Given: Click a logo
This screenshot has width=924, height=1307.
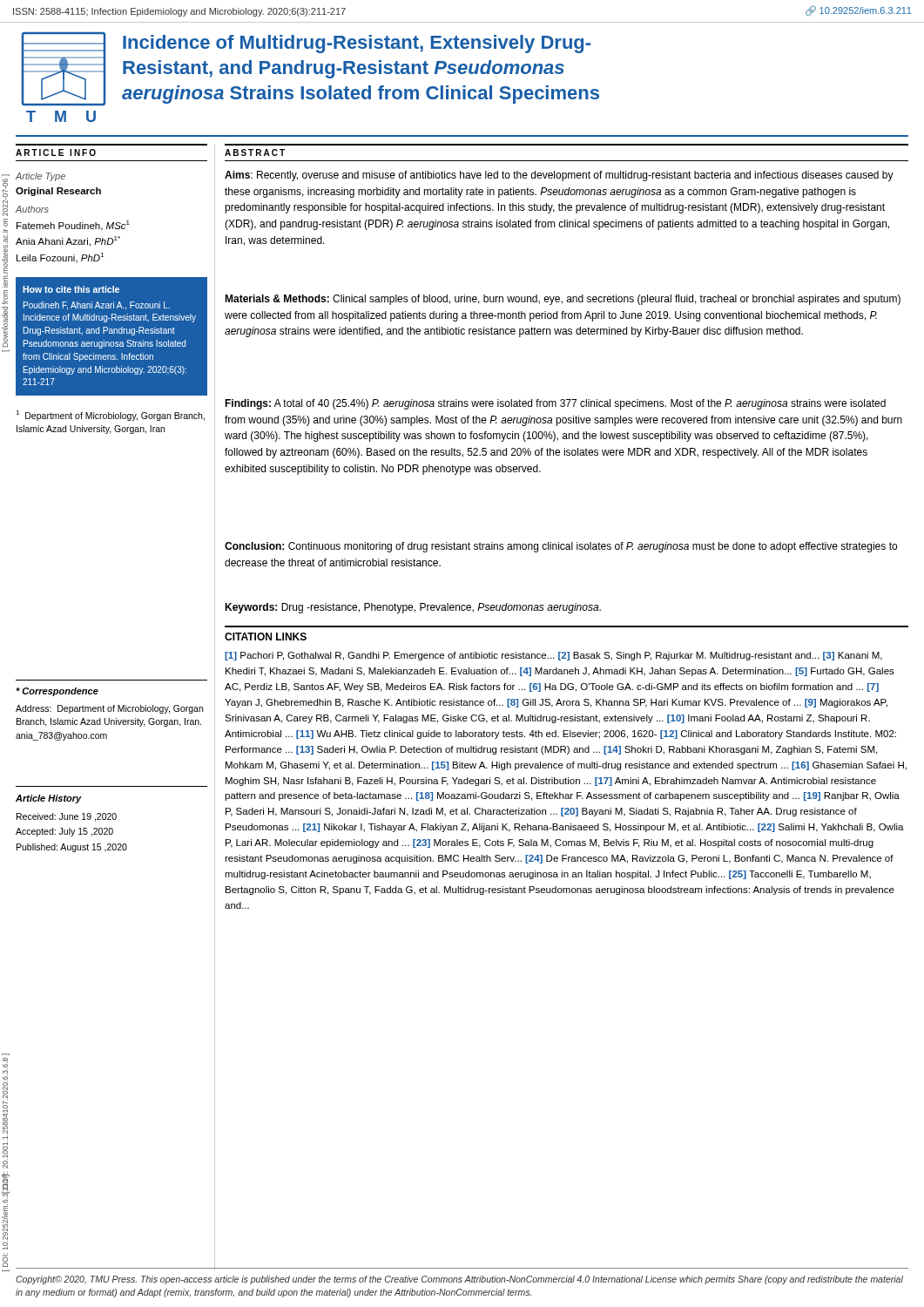Looking at the screenshot, I should tap(64, 81).
